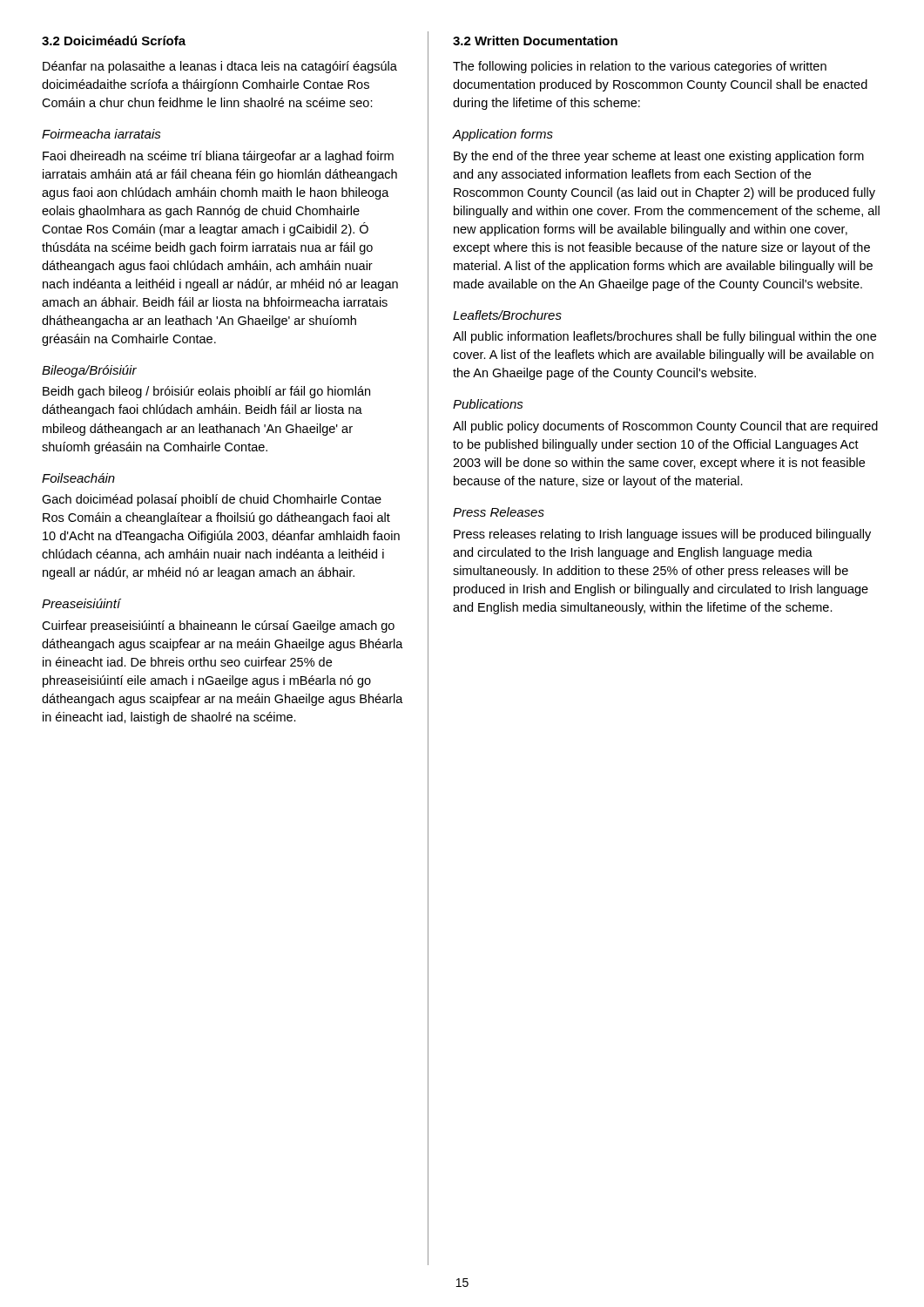Find the text block with the text "Faoi dheireadh na"
The width and height of the screenshot is (924, 1307).
(x=222, y=248)
